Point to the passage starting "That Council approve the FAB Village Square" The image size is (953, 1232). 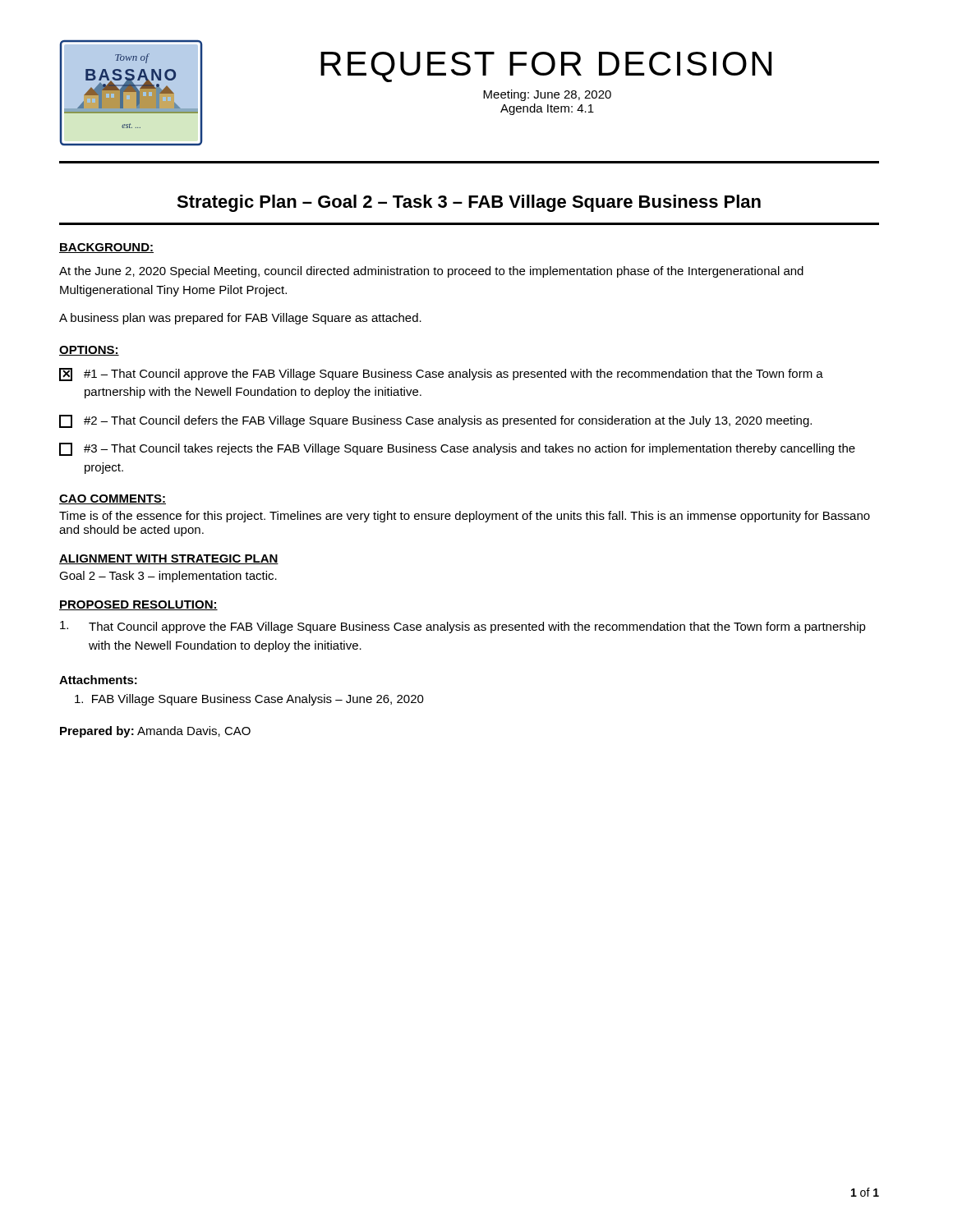pyautogui.click(x=469, y=636)
